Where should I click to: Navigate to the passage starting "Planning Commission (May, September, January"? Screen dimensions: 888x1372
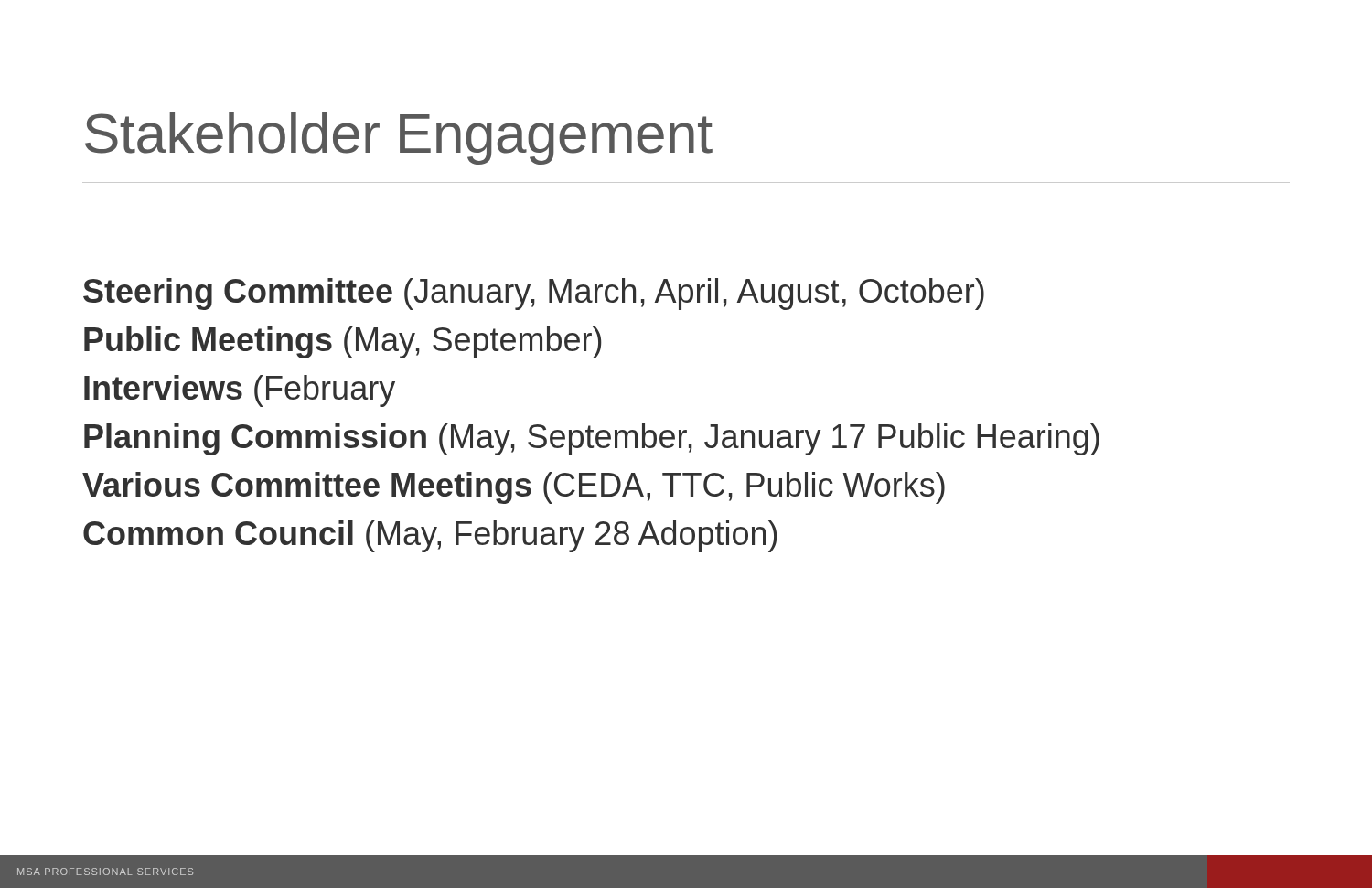click(592, 437)
